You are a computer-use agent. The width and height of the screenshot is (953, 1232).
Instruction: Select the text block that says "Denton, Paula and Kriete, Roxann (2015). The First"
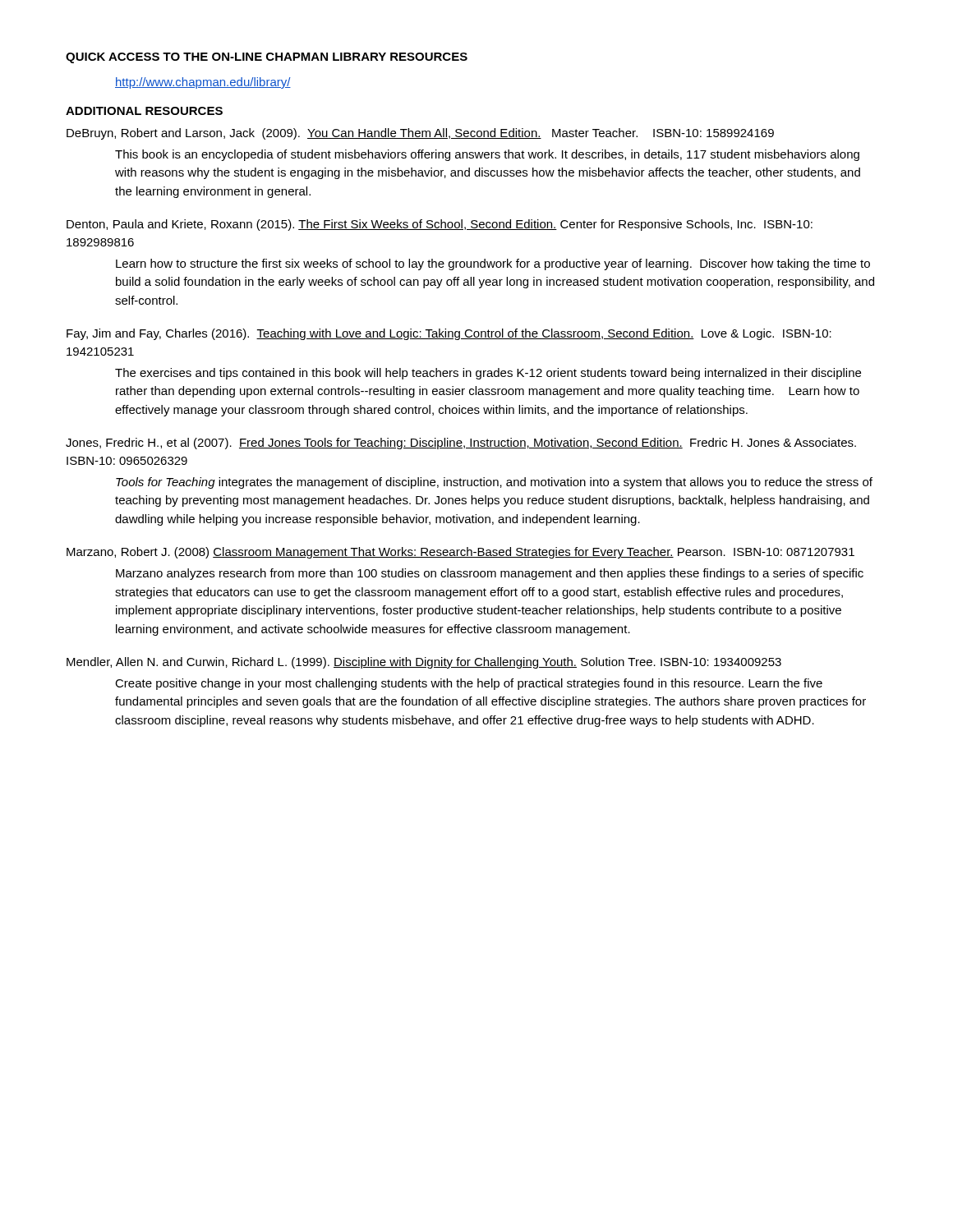click(x=472, y=263)
